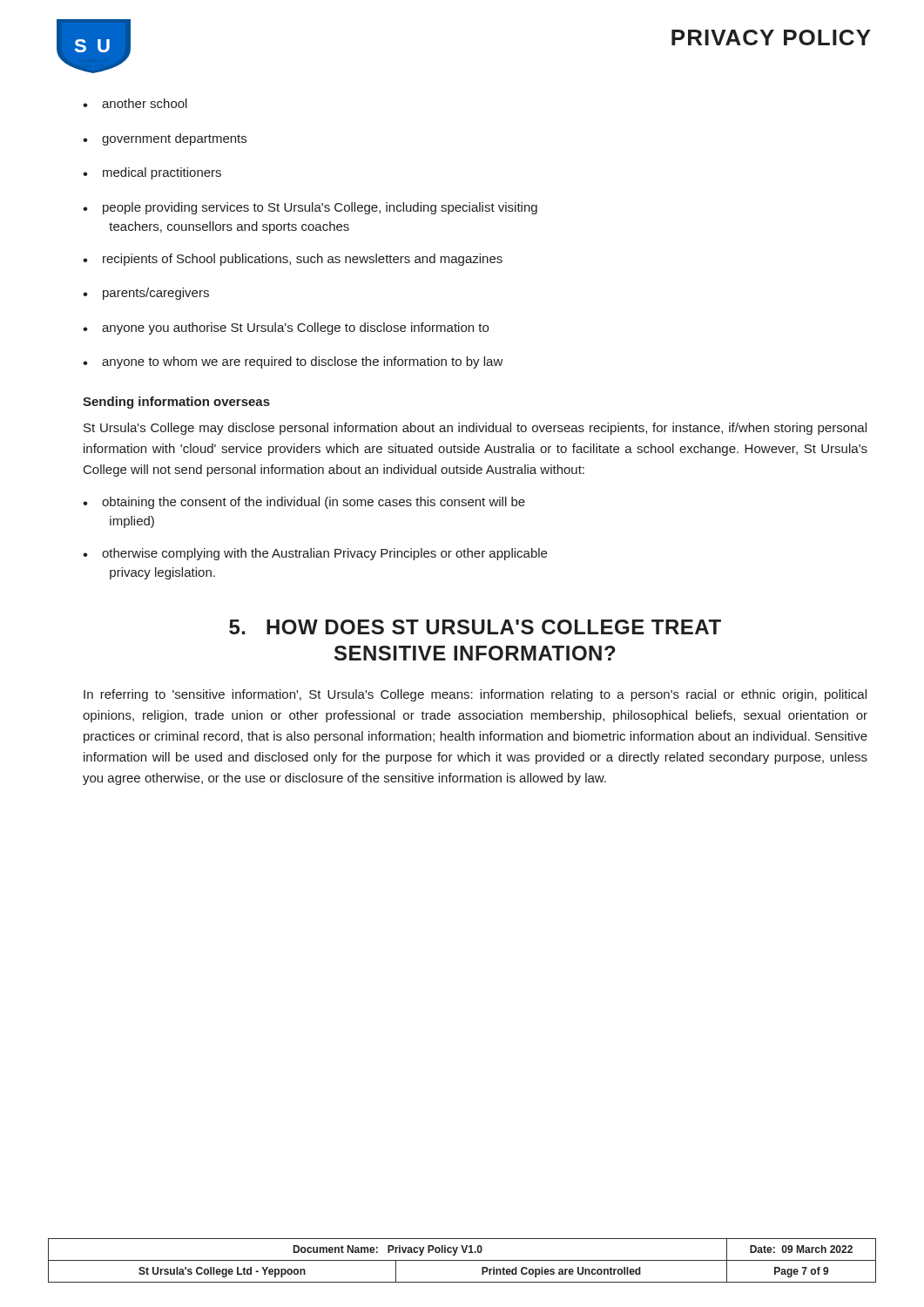Select the passage starting "Sending information overseas"

point(176,401)
